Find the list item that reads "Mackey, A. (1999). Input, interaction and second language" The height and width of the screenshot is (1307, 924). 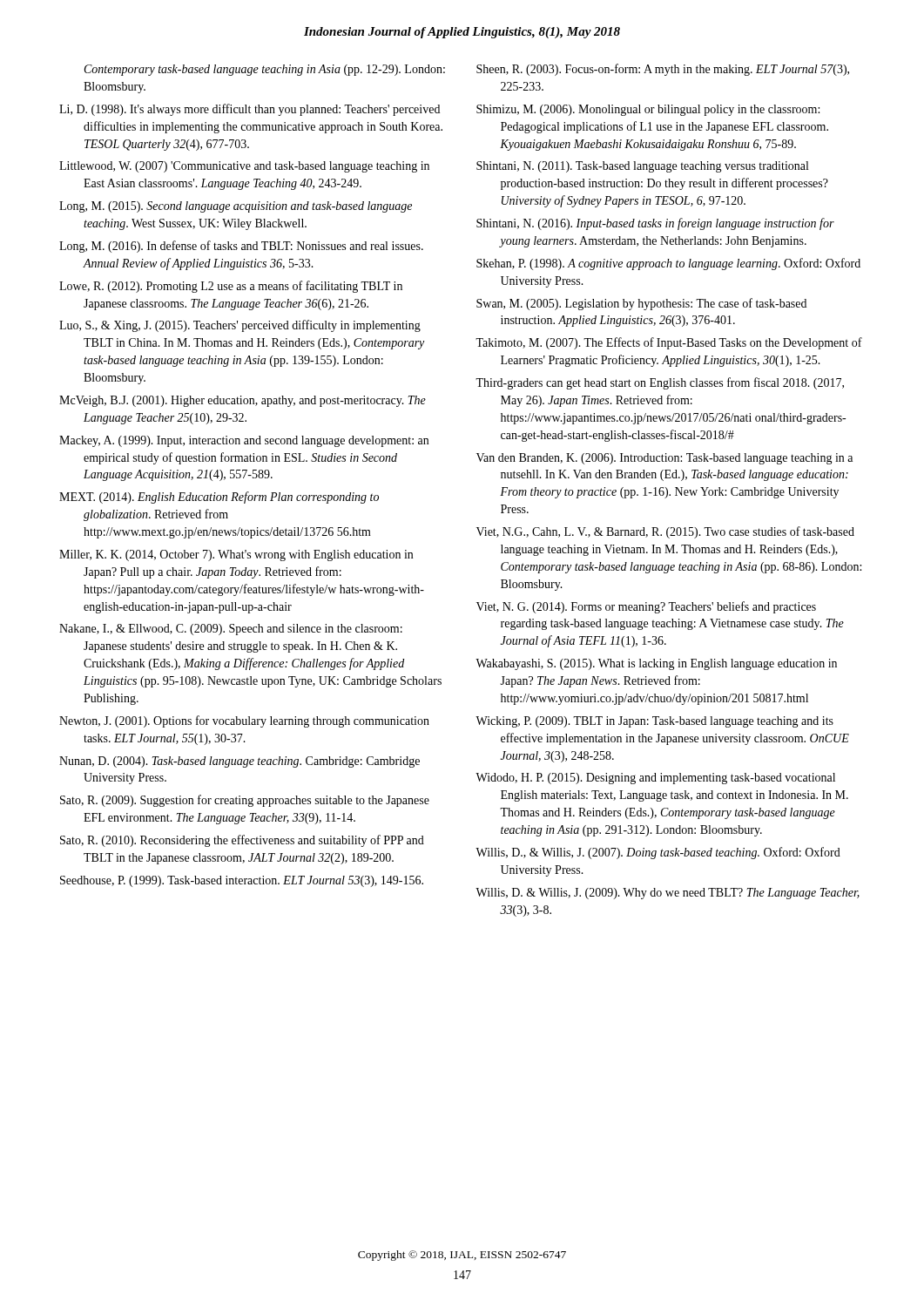[x=254, y=458]
